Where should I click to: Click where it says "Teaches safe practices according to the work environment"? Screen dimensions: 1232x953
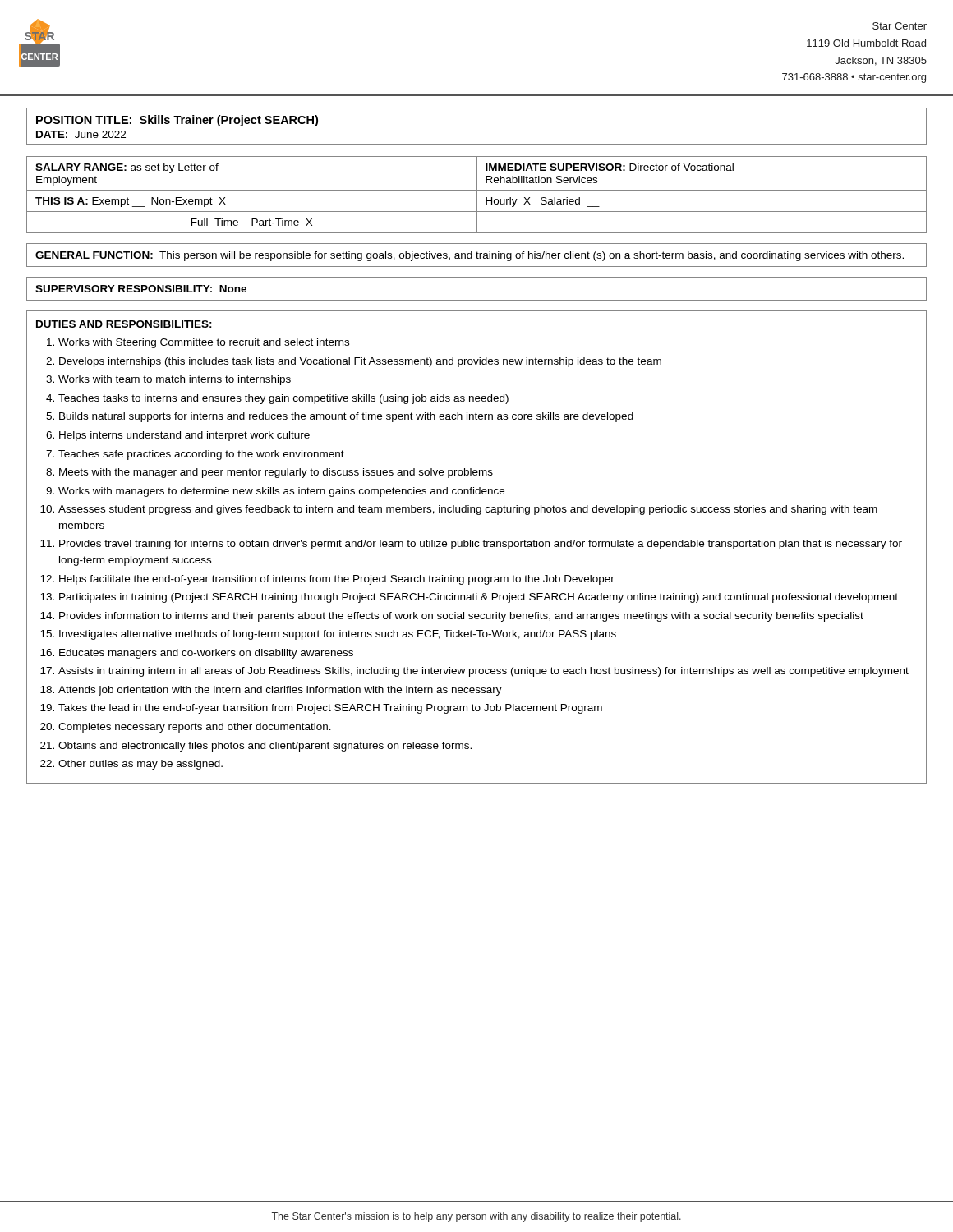[x=201, y=453]
